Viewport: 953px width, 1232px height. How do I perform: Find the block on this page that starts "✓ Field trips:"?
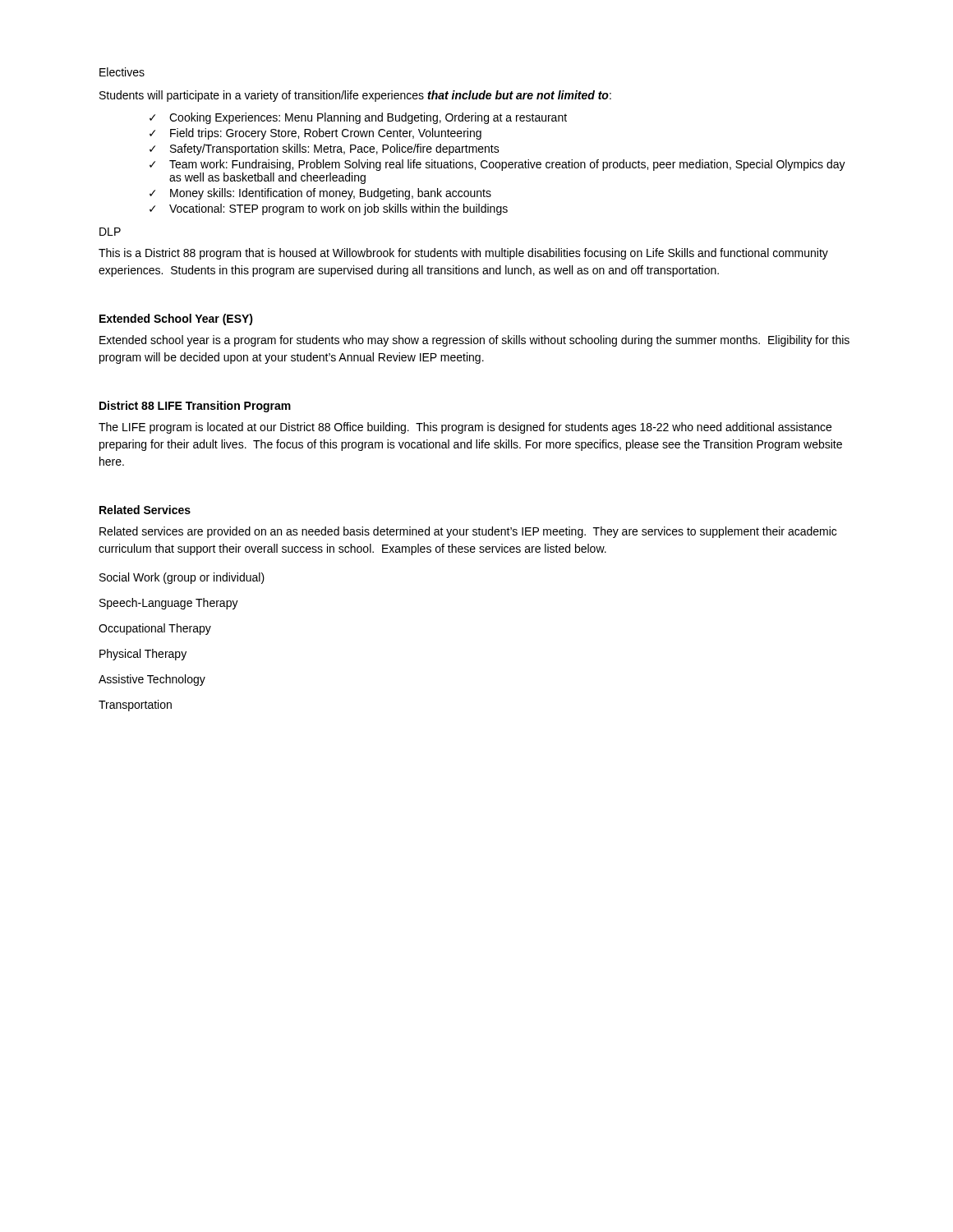[315, 133]
